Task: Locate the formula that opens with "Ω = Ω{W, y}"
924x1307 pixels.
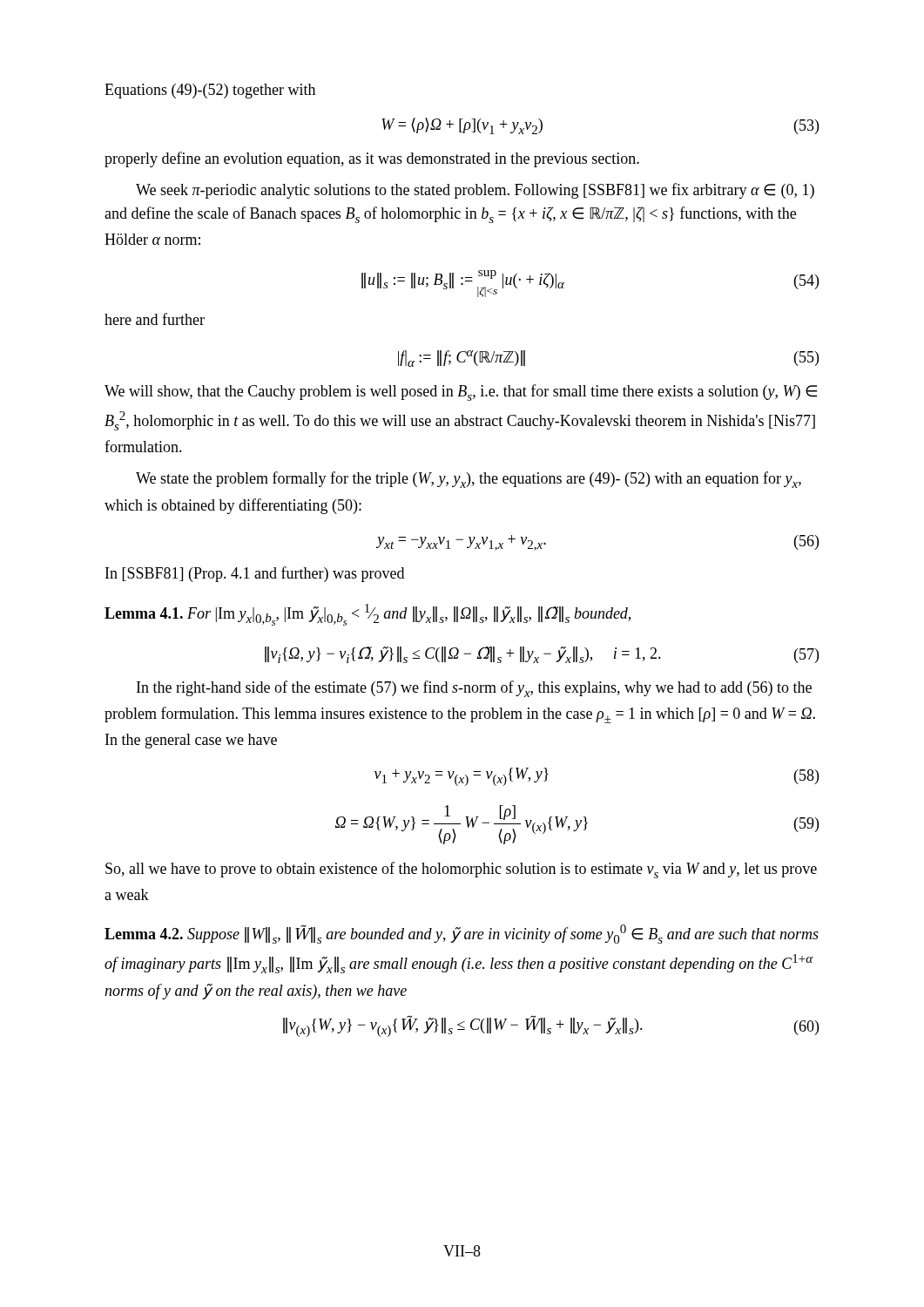Action: pos(577,824)
